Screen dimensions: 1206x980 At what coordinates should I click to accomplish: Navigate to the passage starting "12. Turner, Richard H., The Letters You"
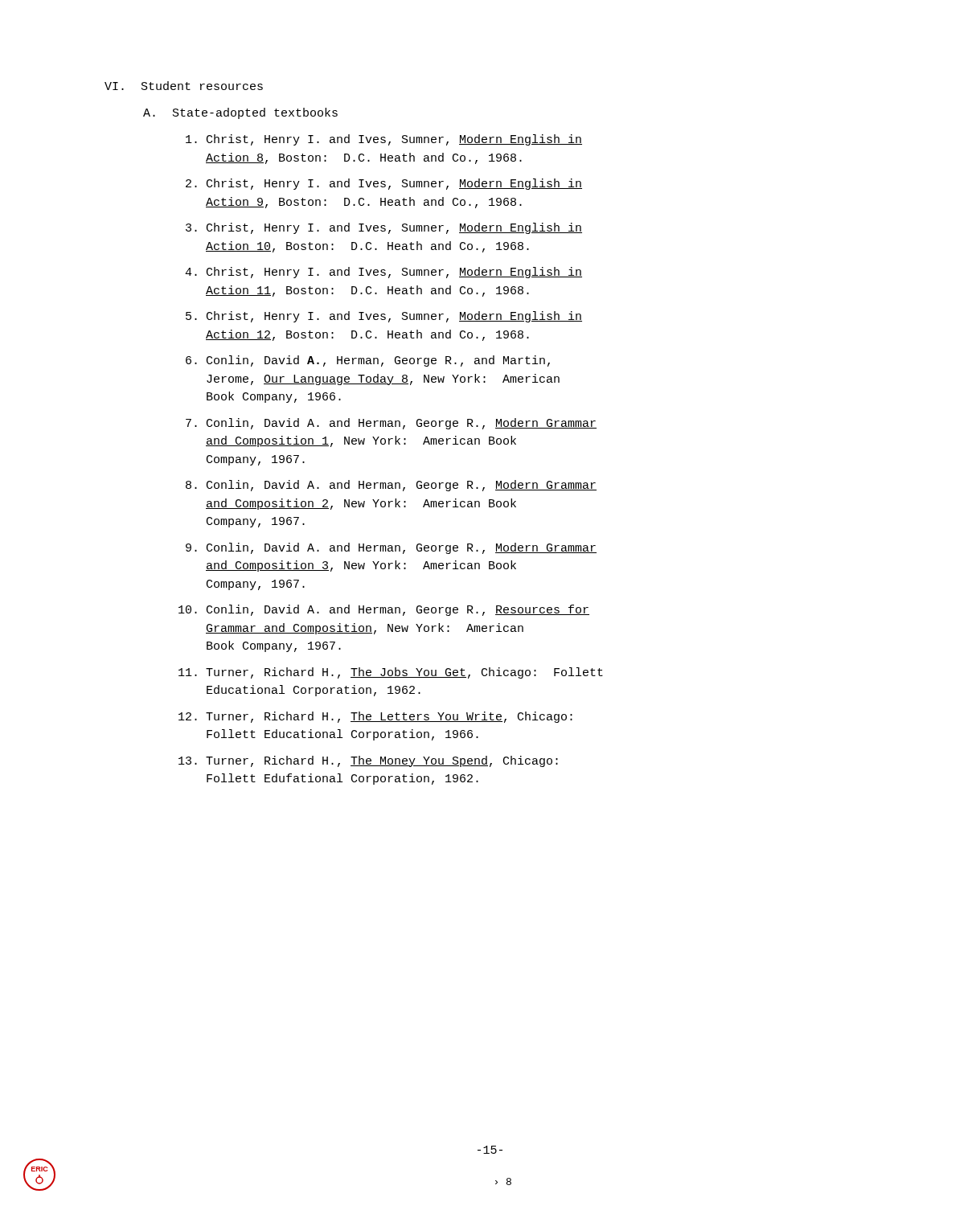[542, 727]
